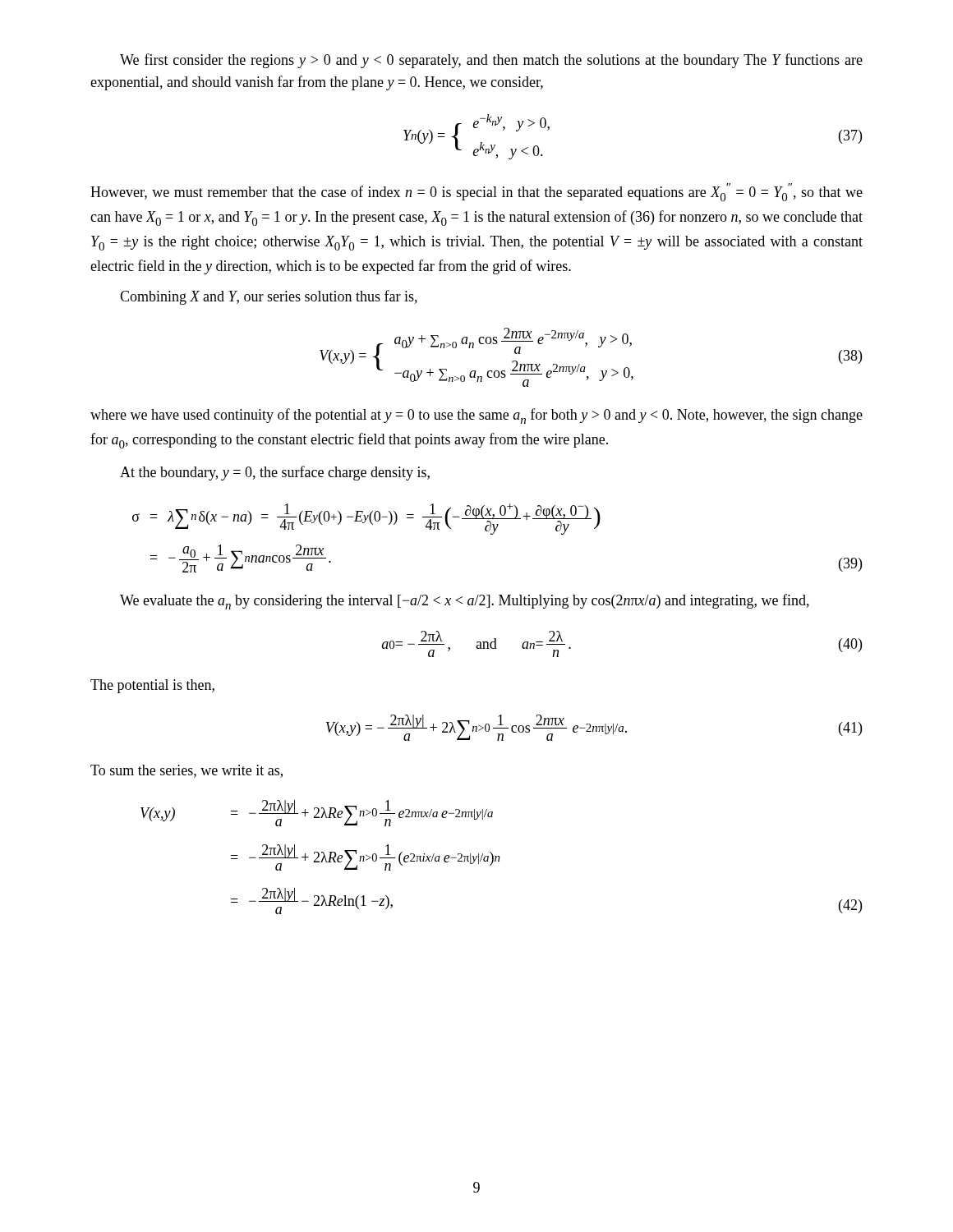Point to the formula beginning "V(x,y) = { a0y + ∑n>0 an"
This screenshot has height=1232, width=953.
591,356
